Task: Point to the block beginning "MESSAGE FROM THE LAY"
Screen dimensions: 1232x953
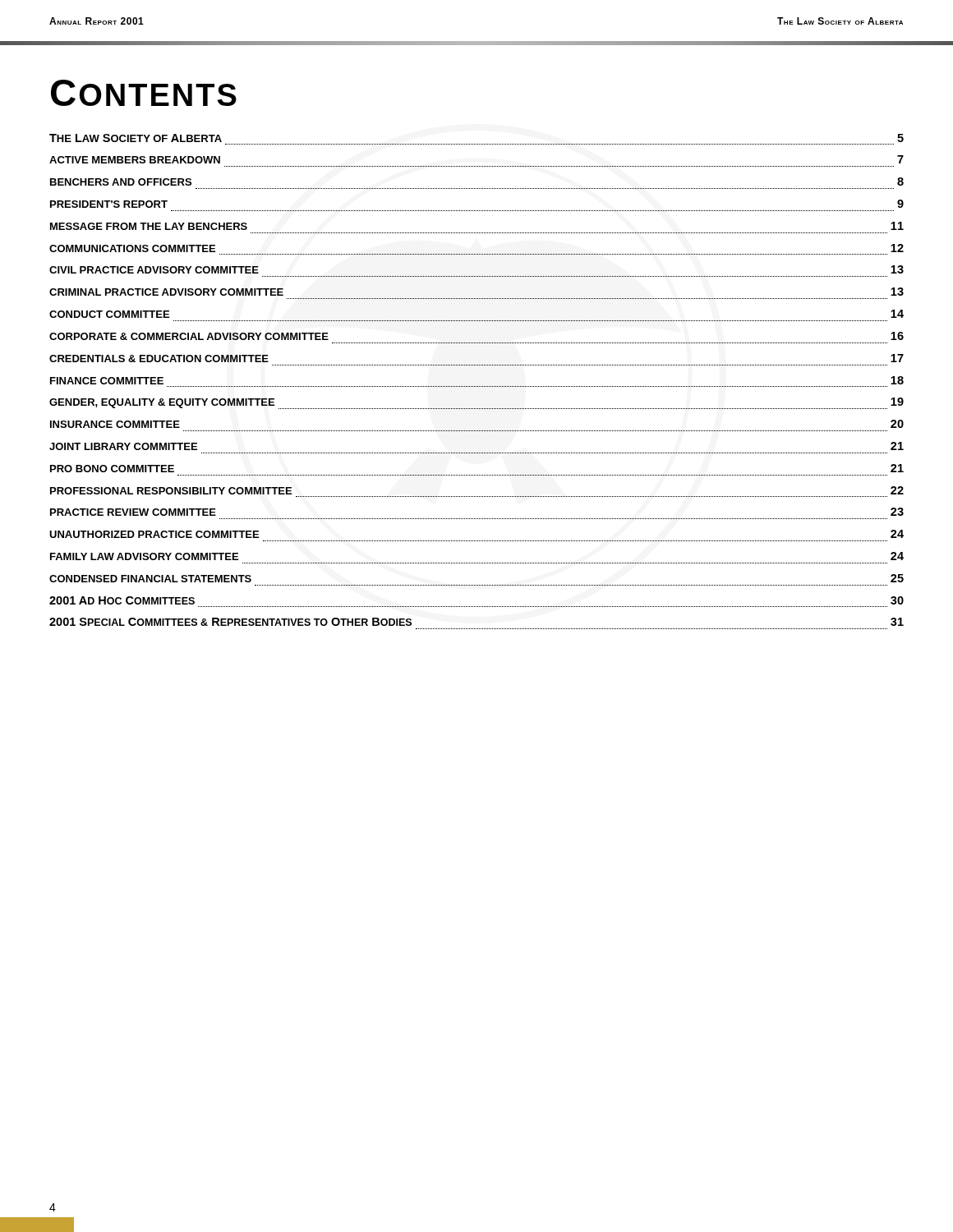Action: point(476,226)
